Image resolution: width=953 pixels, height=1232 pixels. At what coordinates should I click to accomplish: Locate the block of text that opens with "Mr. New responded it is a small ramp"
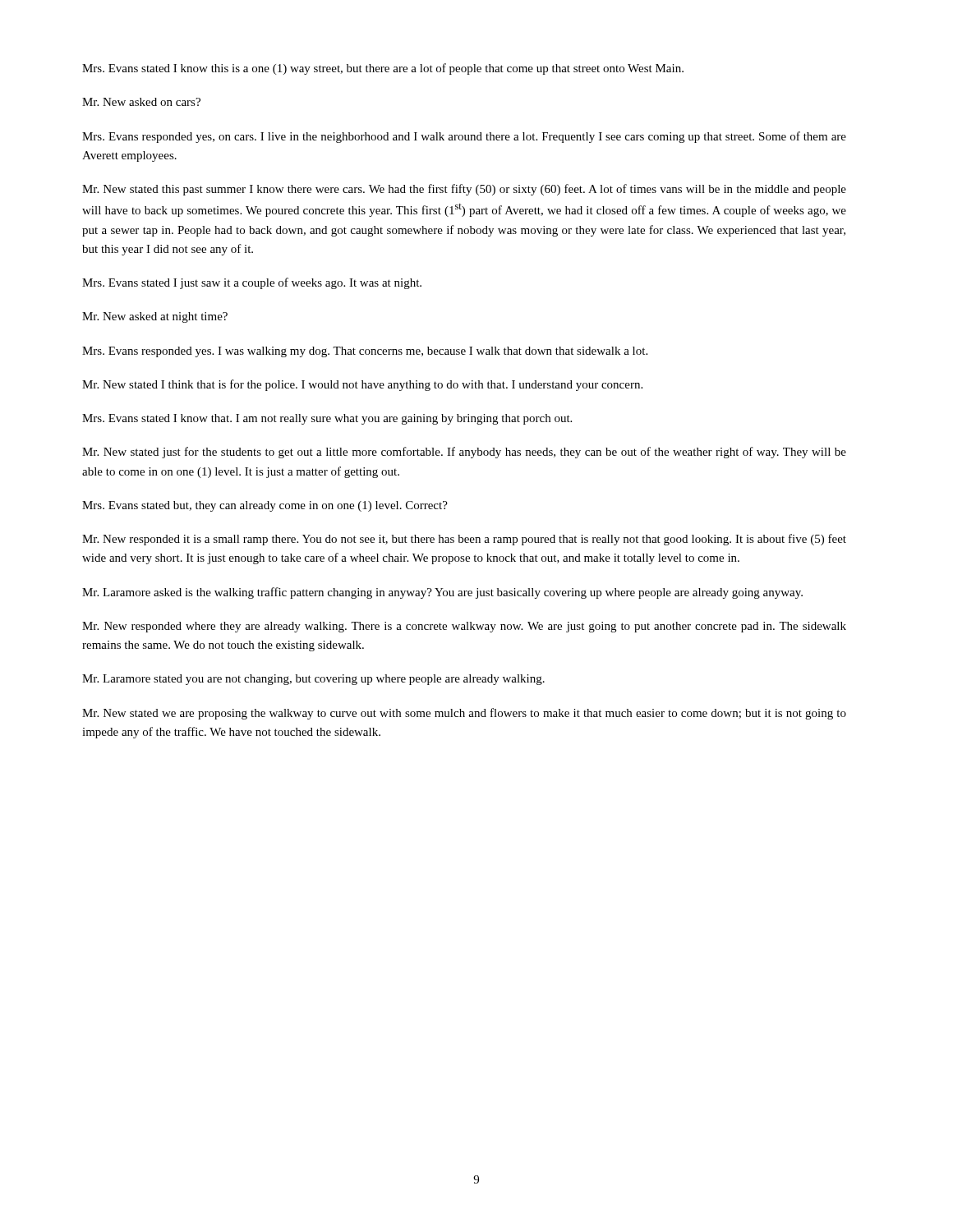coord(464,548)
